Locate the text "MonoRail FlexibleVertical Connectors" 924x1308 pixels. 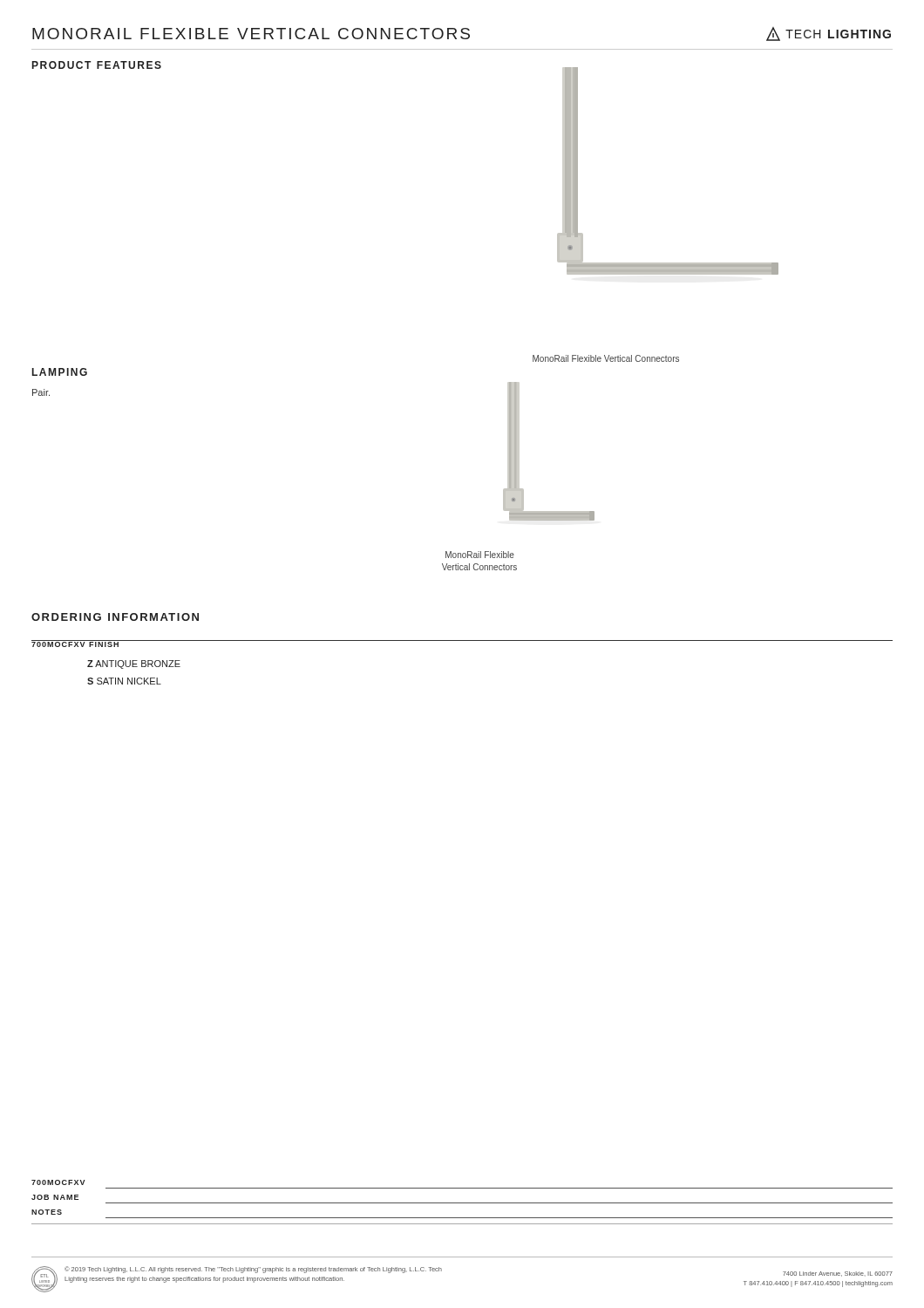[x=479, y=561]
